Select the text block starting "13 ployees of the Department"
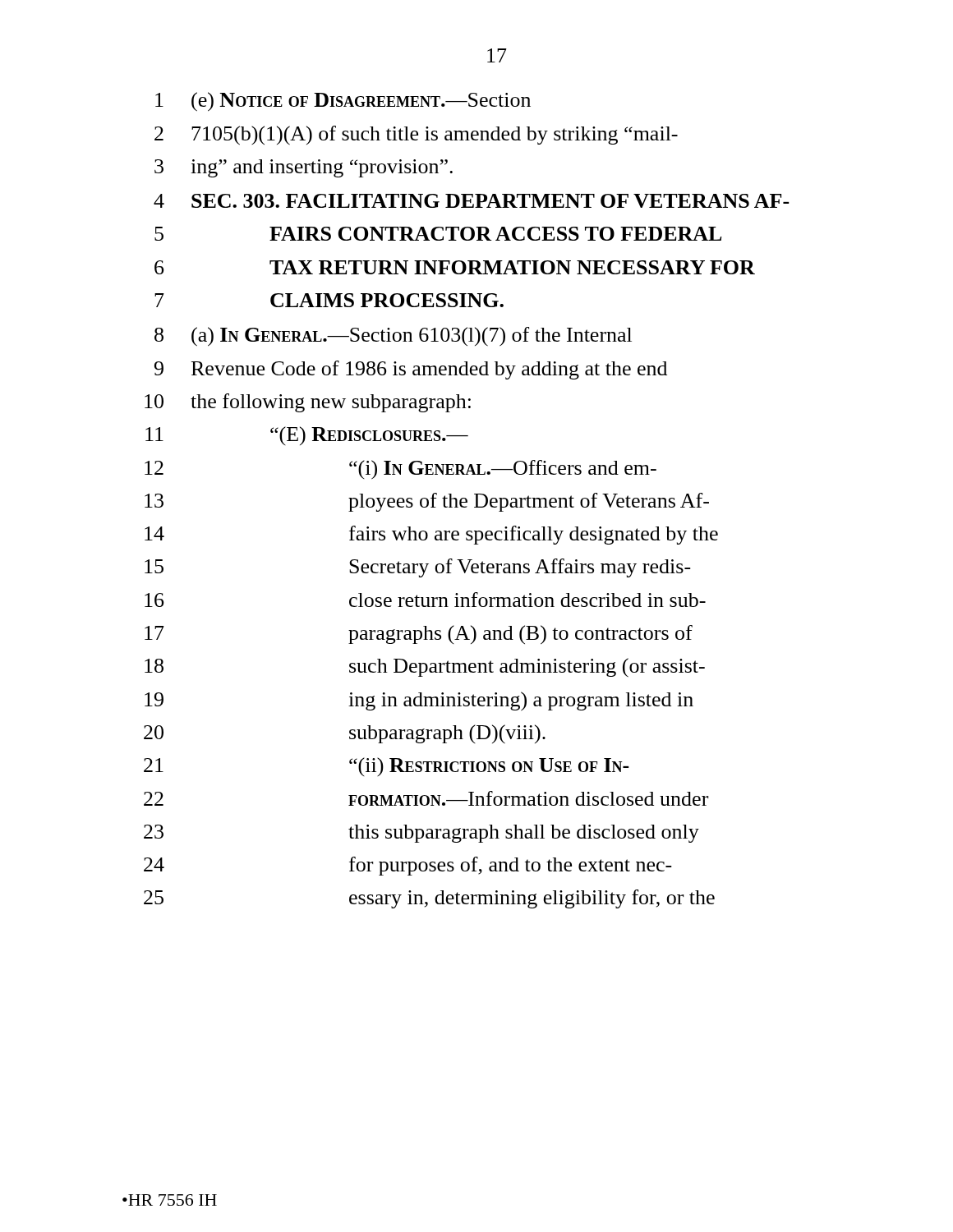Screen dimensions: 1232x953 pos(416,501)
